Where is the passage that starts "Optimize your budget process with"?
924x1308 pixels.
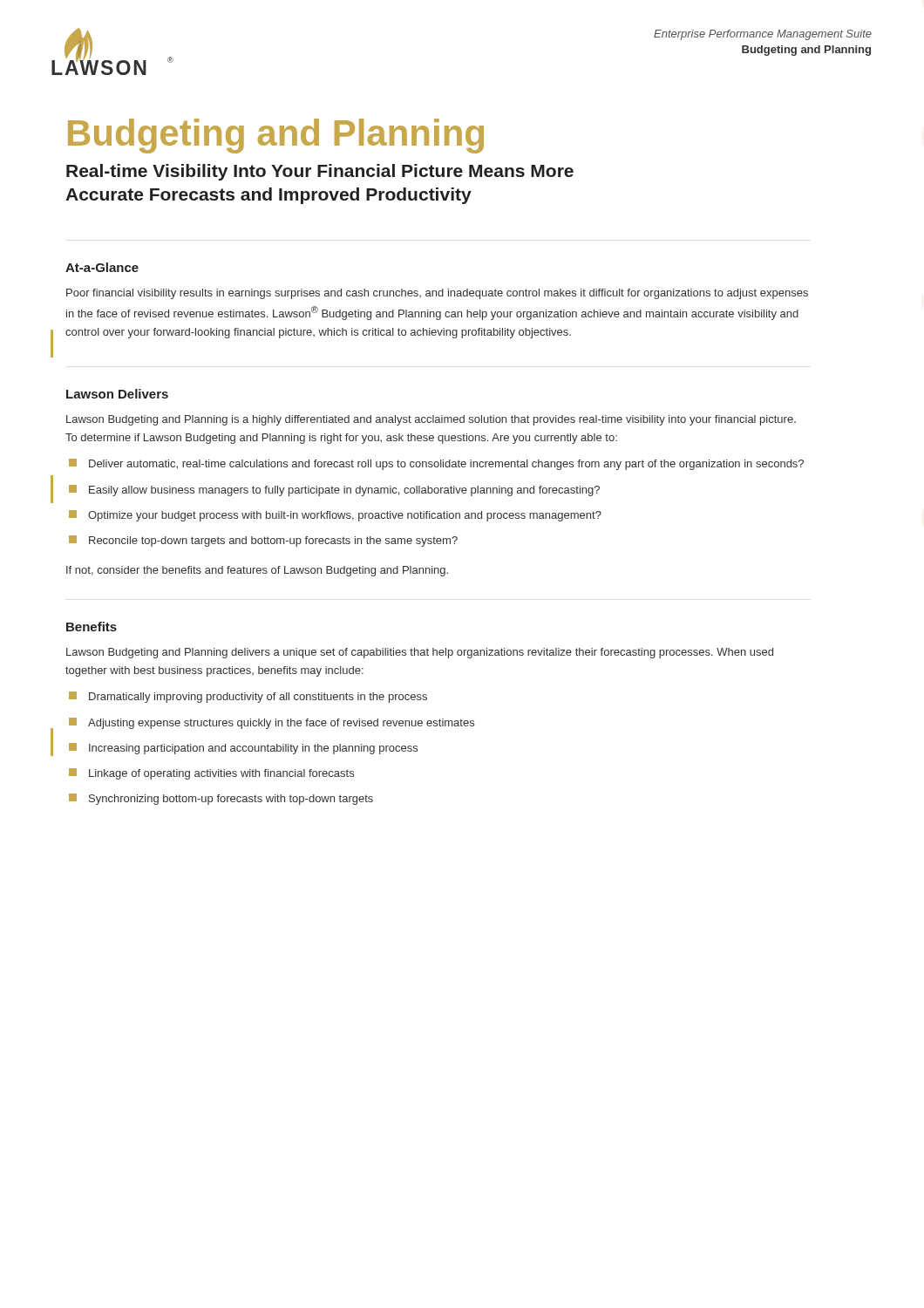(335, 515)
